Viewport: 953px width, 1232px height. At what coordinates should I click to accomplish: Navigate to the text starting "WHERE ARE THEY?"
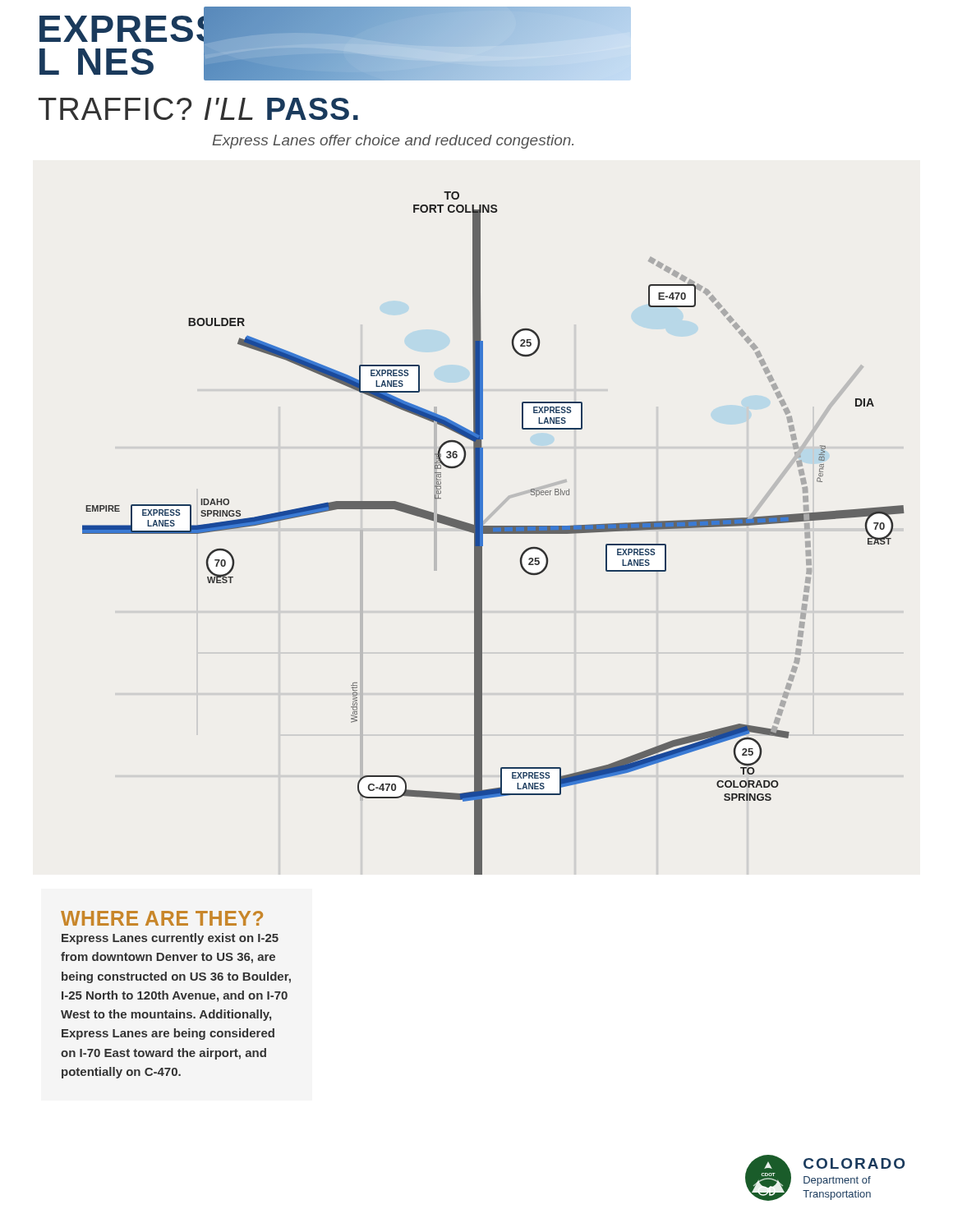click(177, 913)
